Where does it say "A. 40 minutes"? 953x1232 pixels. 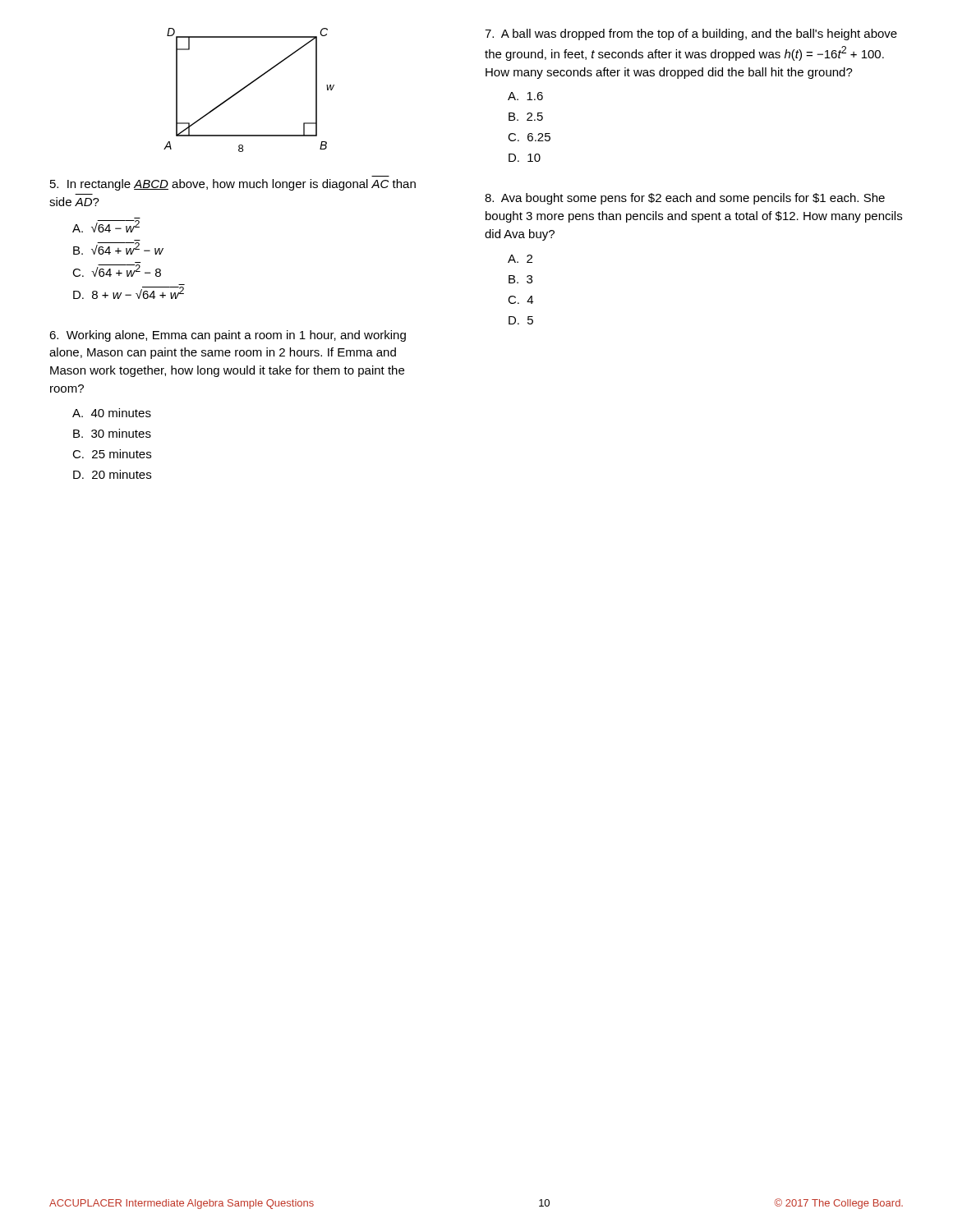pos(112,412)
